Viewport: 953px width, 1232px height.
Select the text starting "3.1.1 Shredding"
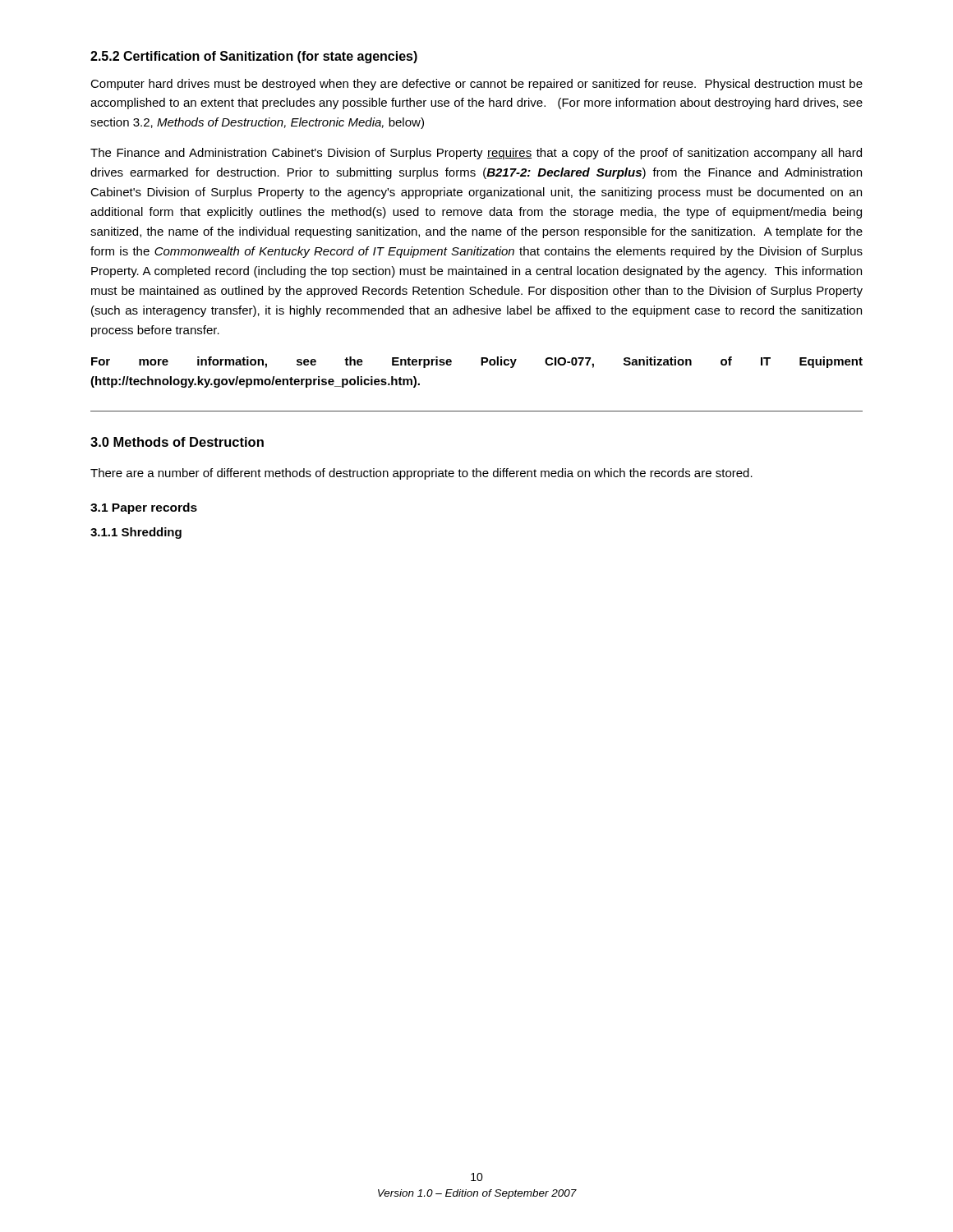[x=136, y=532]
